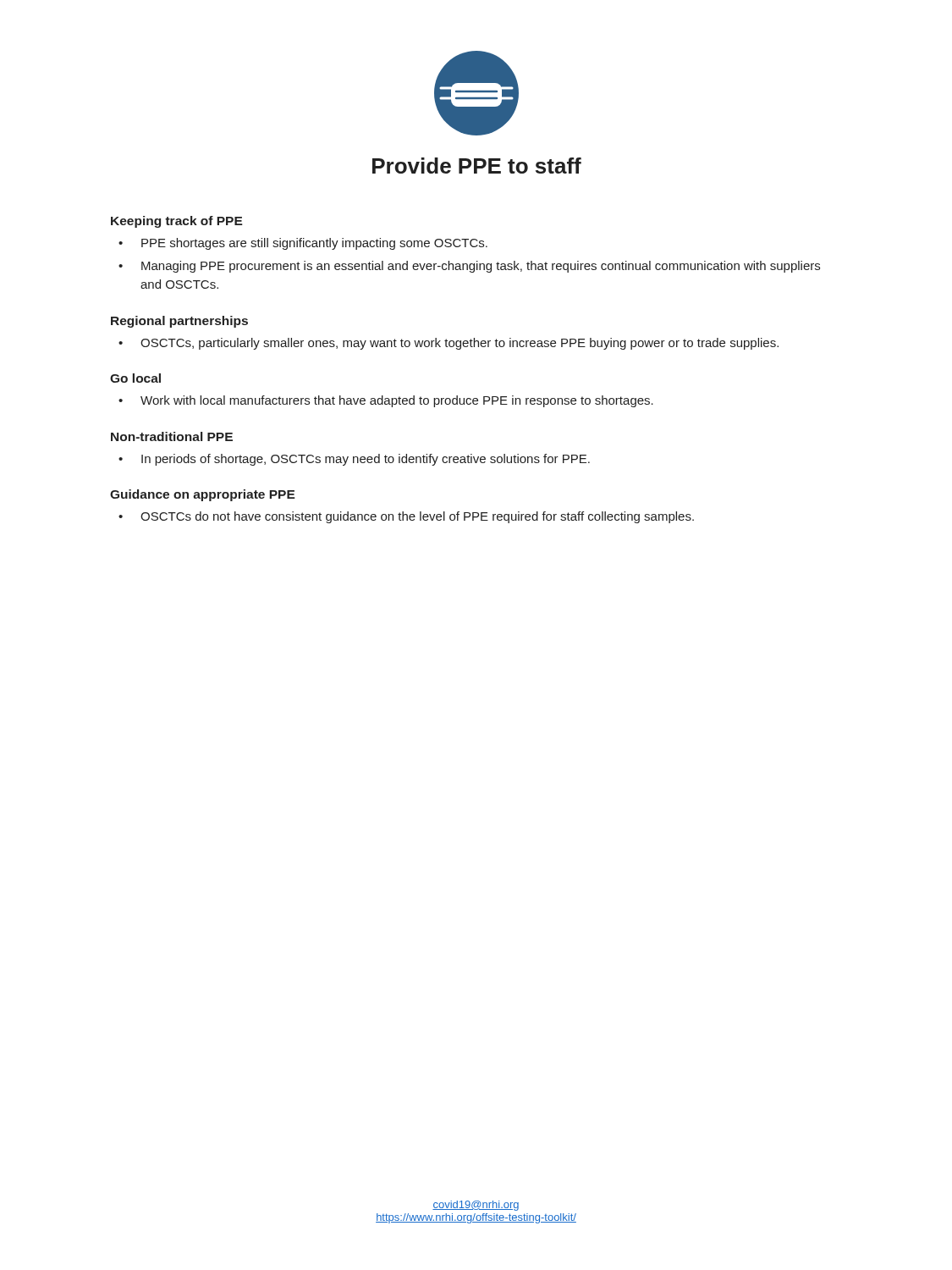Select the region starting "• OSCTCs, particularly"
This screenshot has height=1270, width=952.
(480, 343)
